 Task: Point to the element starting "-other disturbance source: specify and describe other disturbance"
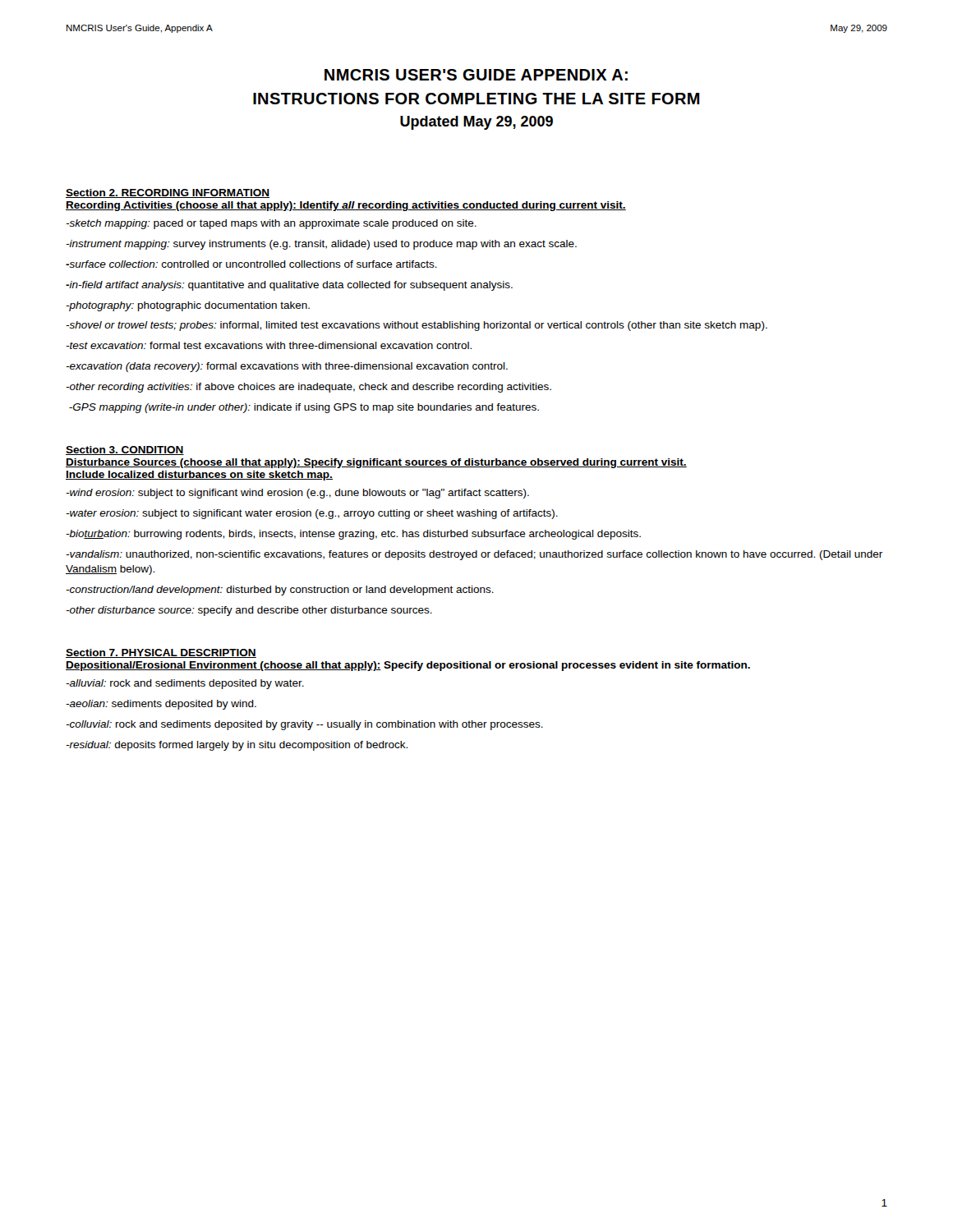click(249, 610)
